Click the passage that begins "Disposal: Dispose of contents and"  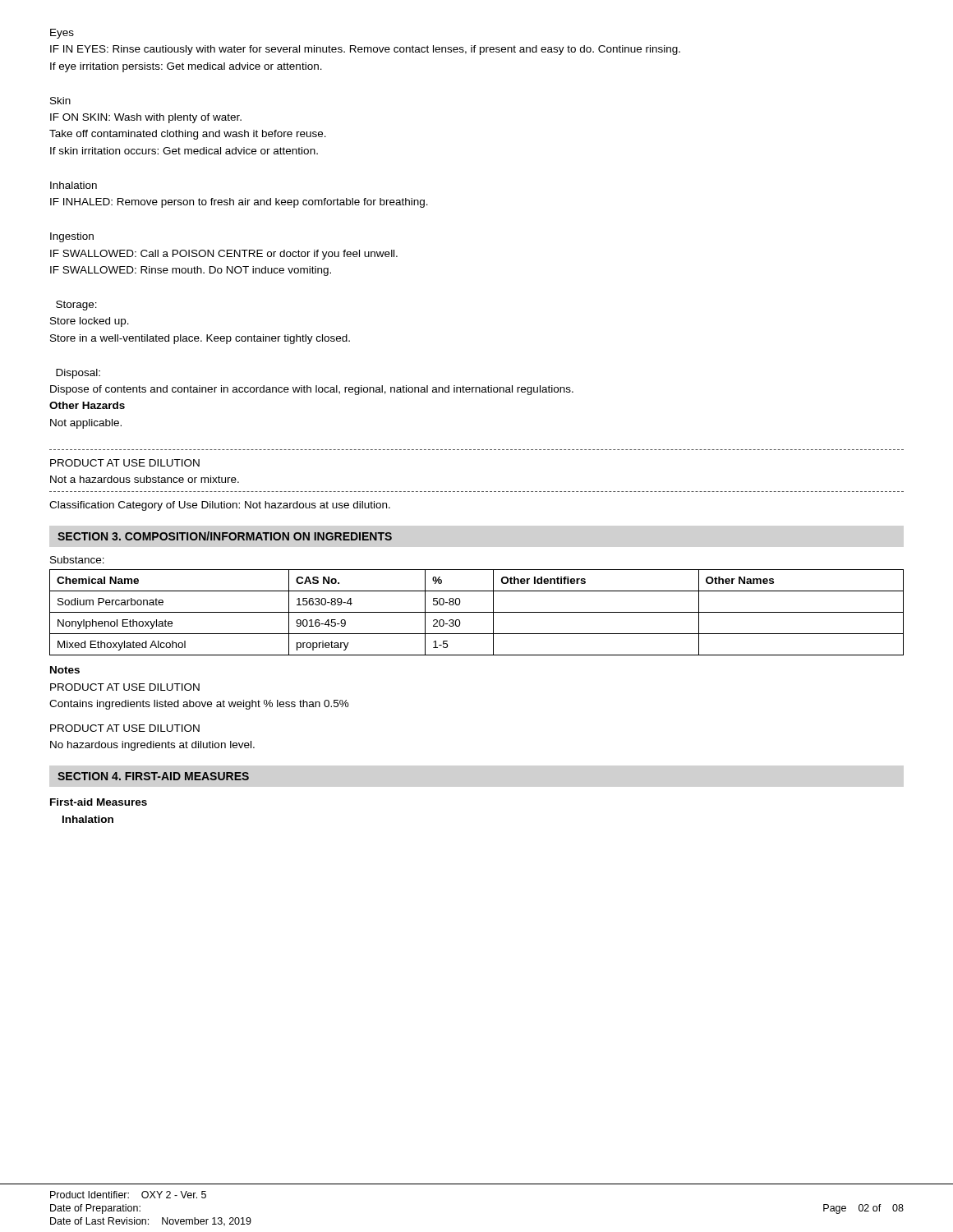click(312, 397)
